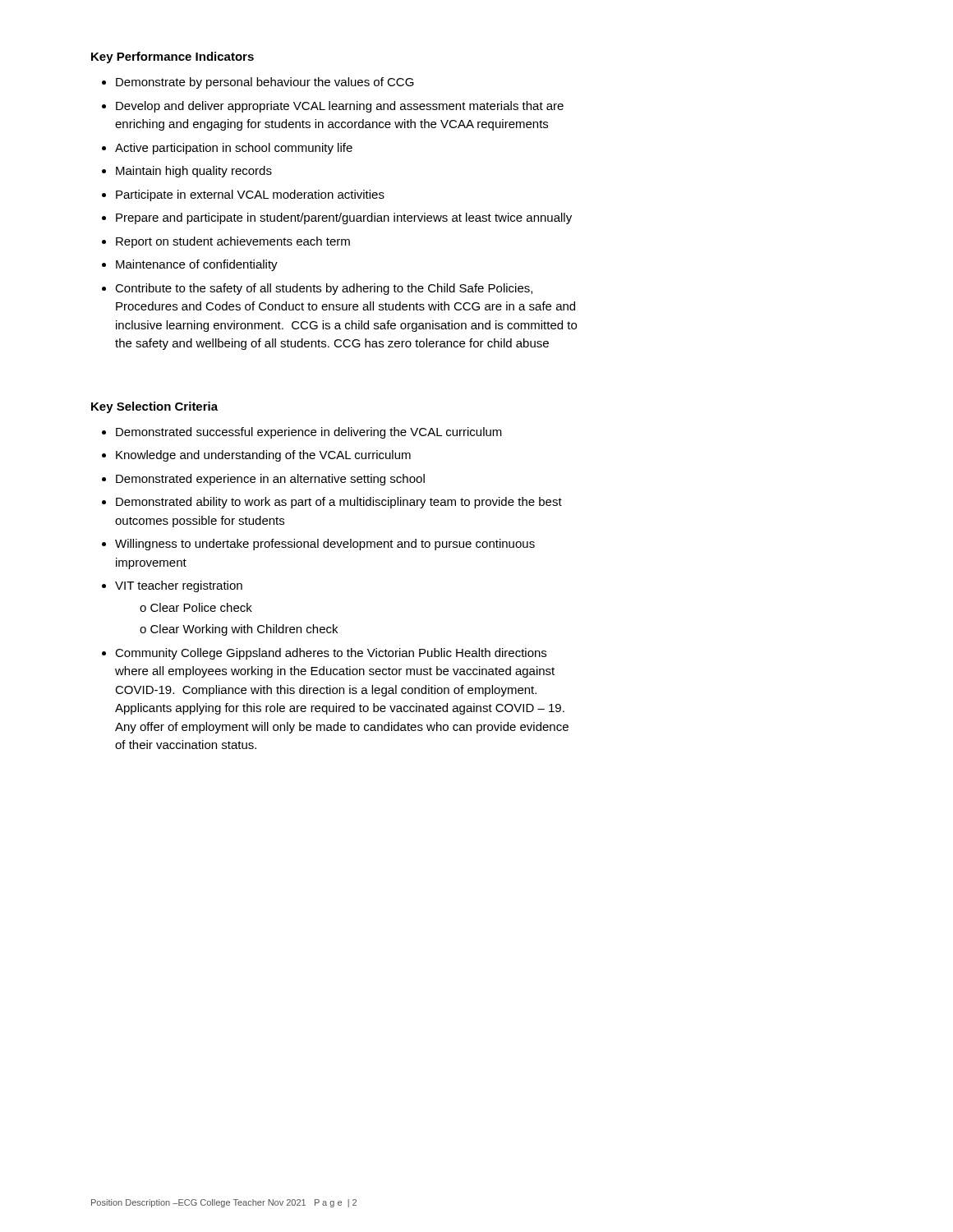Image resolution: width=953 pixels, height=1232 pixels.
Task: Click on the list item with the text "Participate in external VCAL"
Action: (250, 194)
